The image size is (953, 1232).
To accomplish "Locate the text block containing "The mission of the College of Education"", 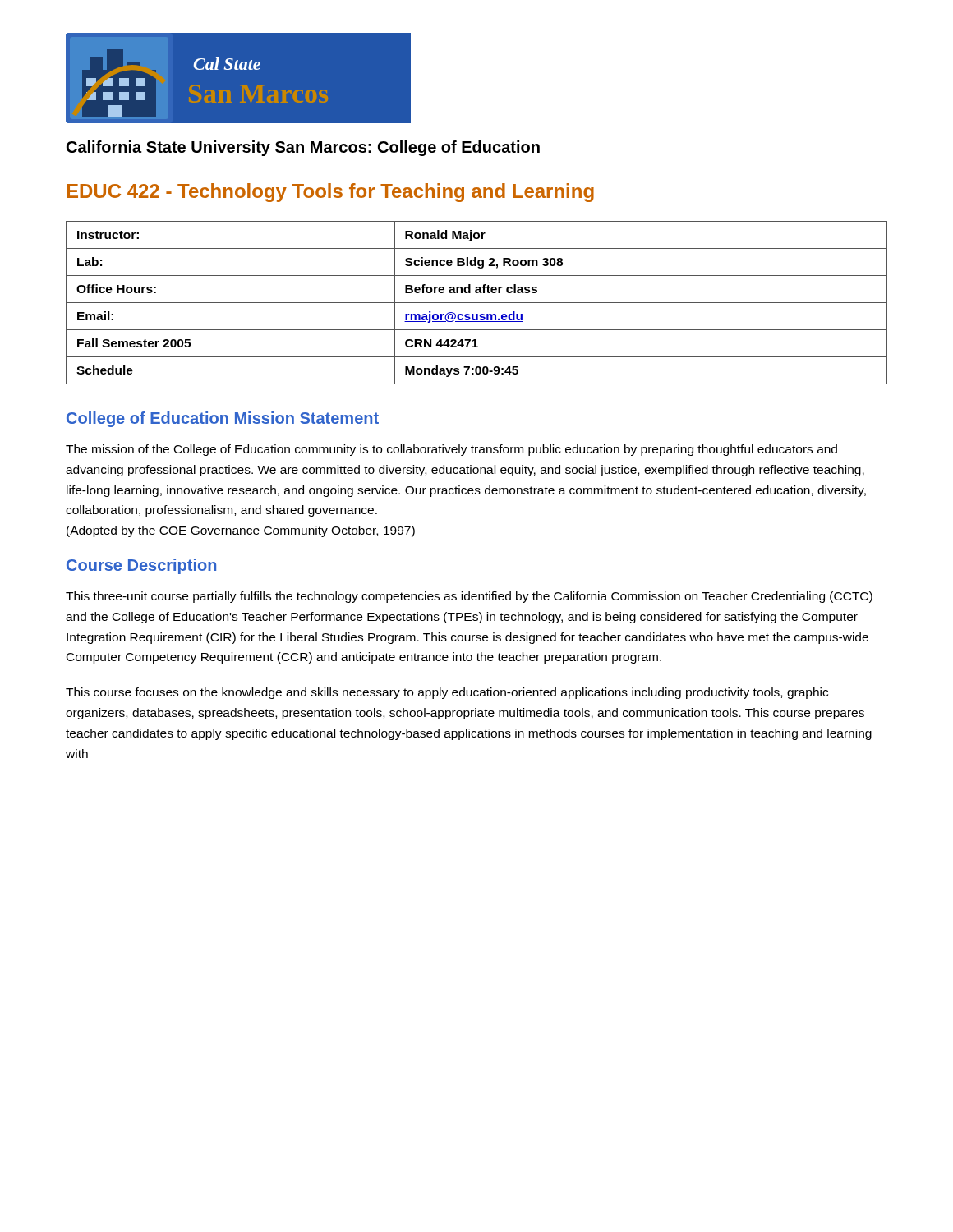I will (466, 490).
